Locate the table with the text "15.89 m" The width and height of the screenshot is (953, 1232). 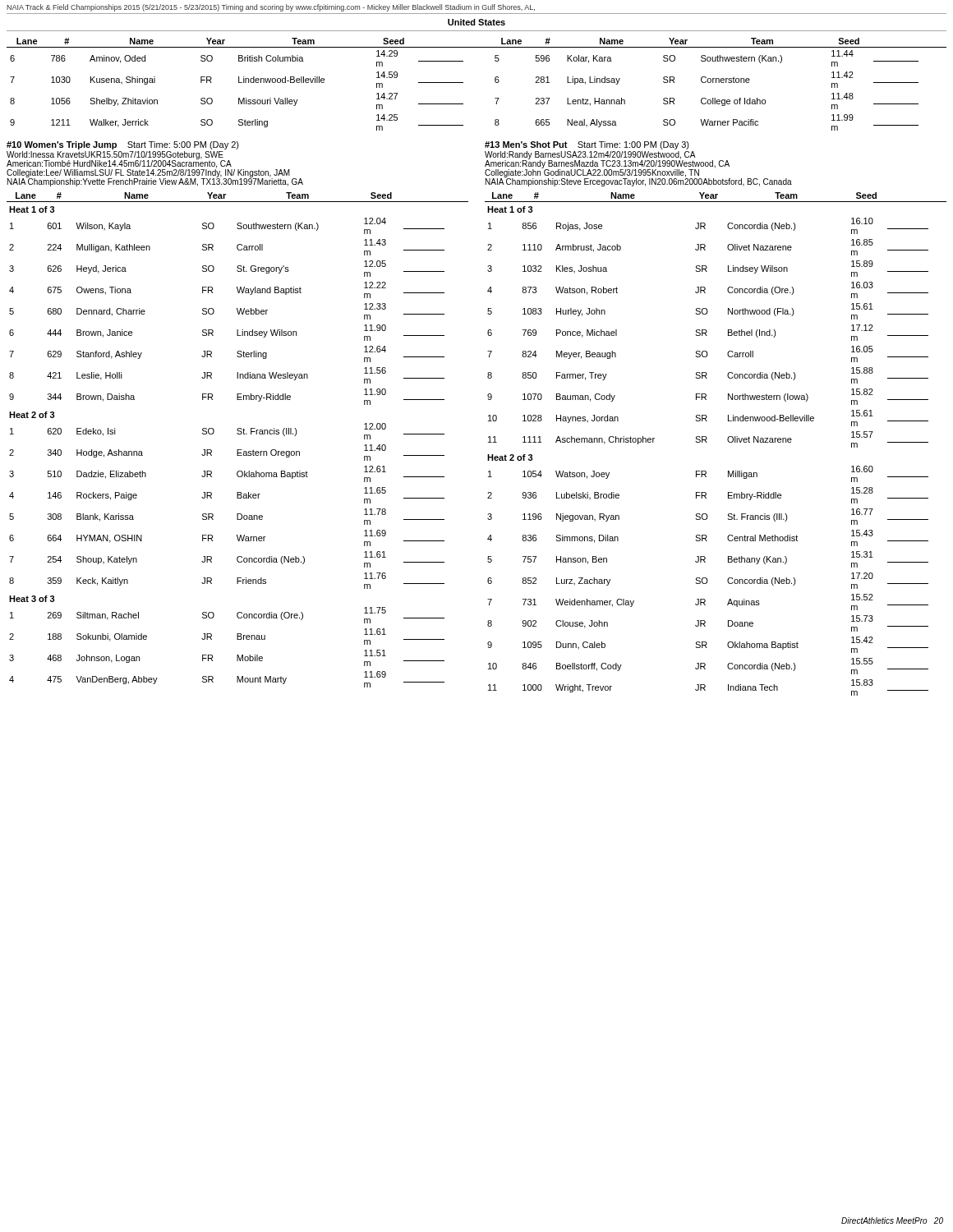[x=711, y=444]
